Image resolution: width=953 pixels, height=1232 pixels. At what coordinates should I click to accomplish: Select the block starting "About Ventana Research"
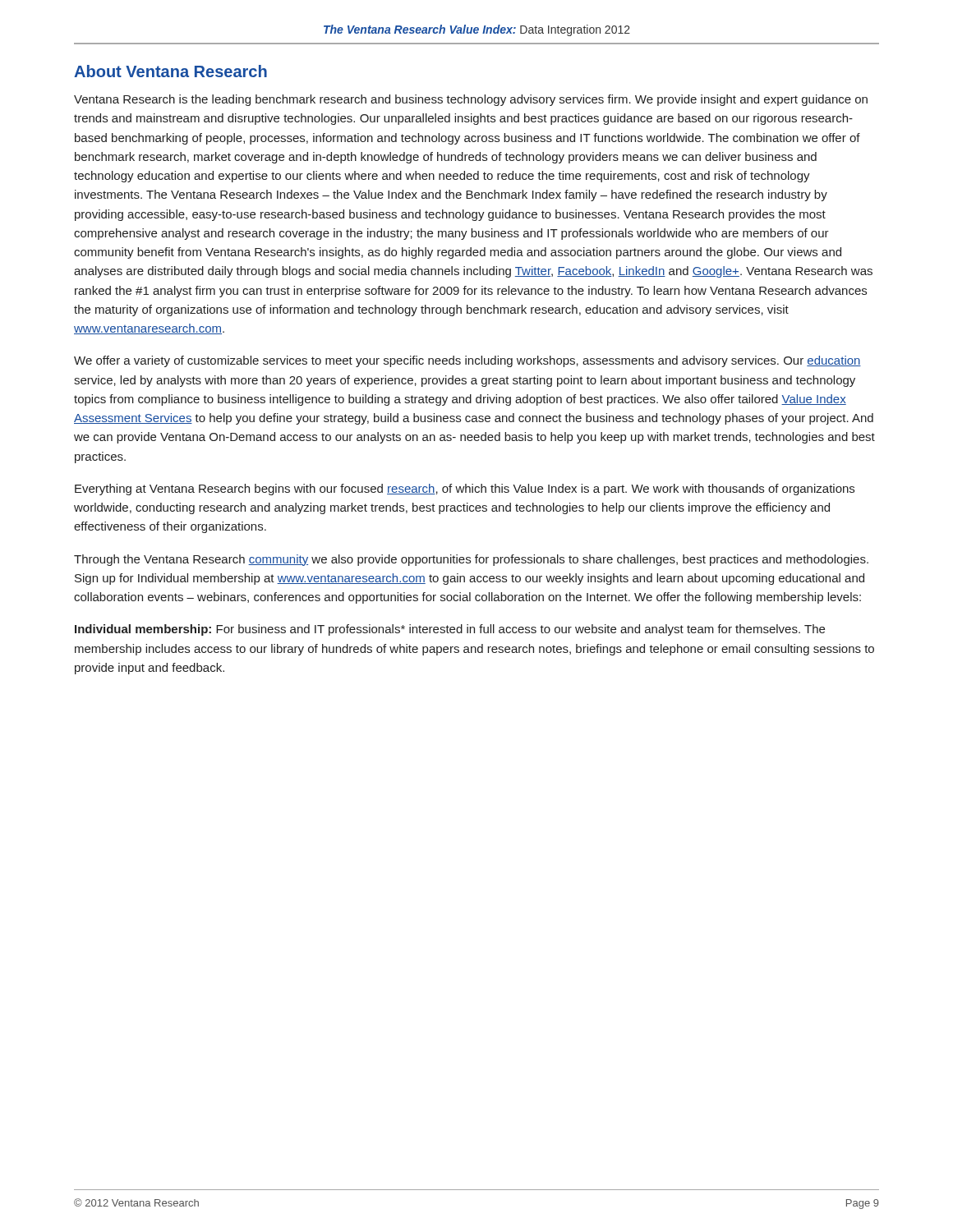point(171,71)
